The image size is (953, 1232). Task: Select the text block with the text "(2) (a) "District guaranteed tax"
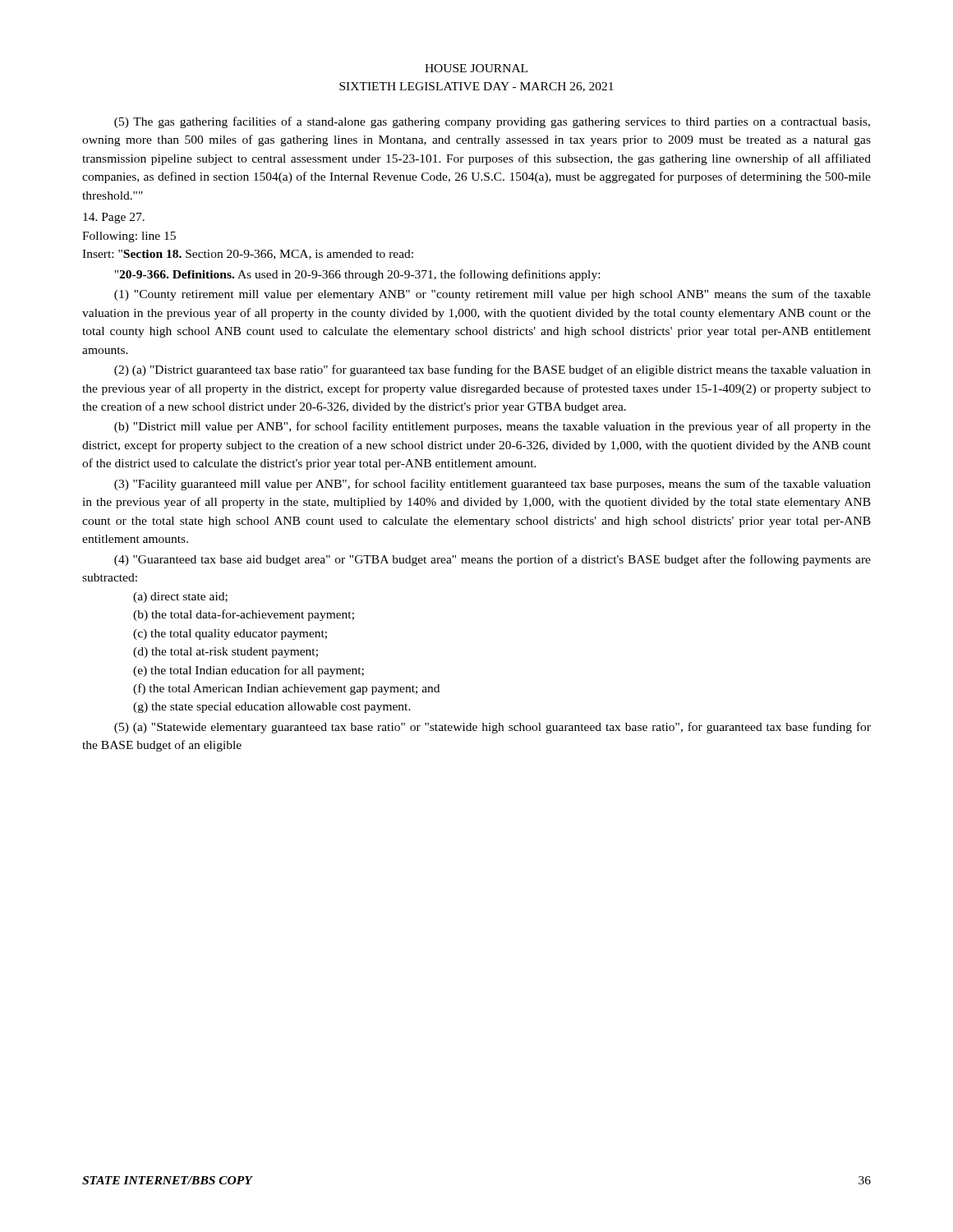click(476, 388)
